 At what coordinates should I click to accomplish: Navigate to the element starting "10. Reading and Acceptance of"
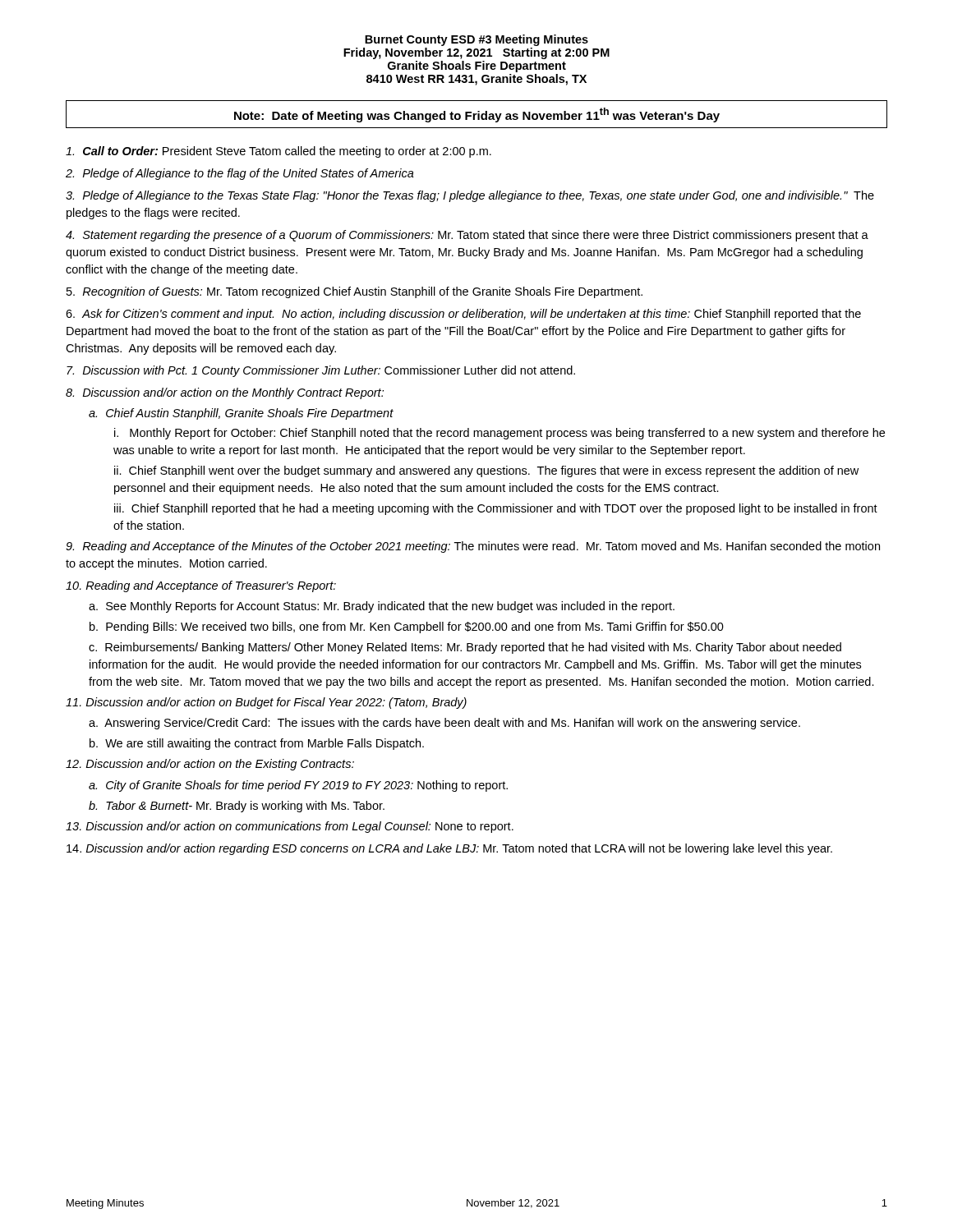coord(476,635)
